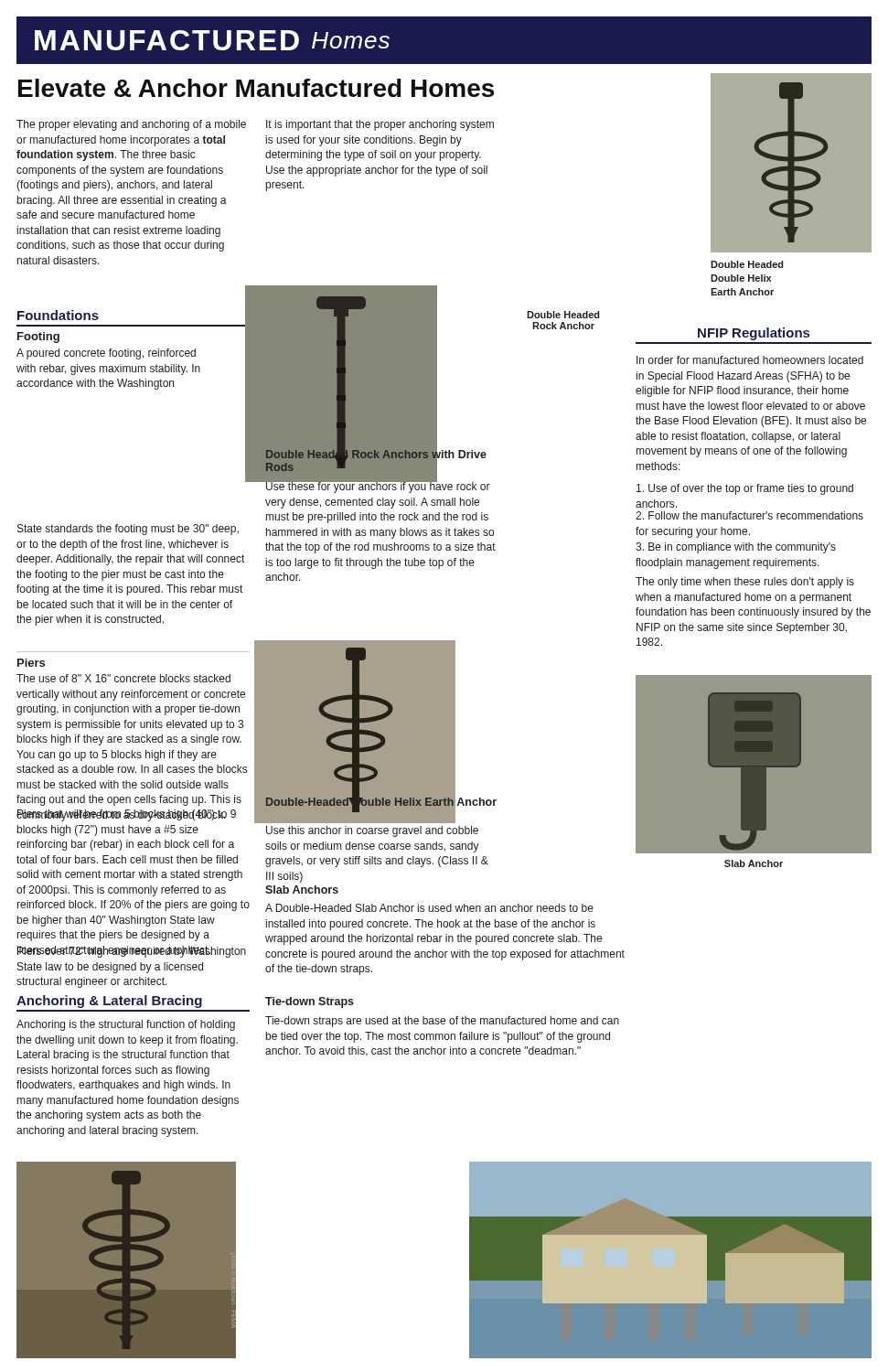The width and height of the screenshot is (888, 1372).
Task: Where does it say "Slab Anchors"?
Action: click(x=302, y=890)
